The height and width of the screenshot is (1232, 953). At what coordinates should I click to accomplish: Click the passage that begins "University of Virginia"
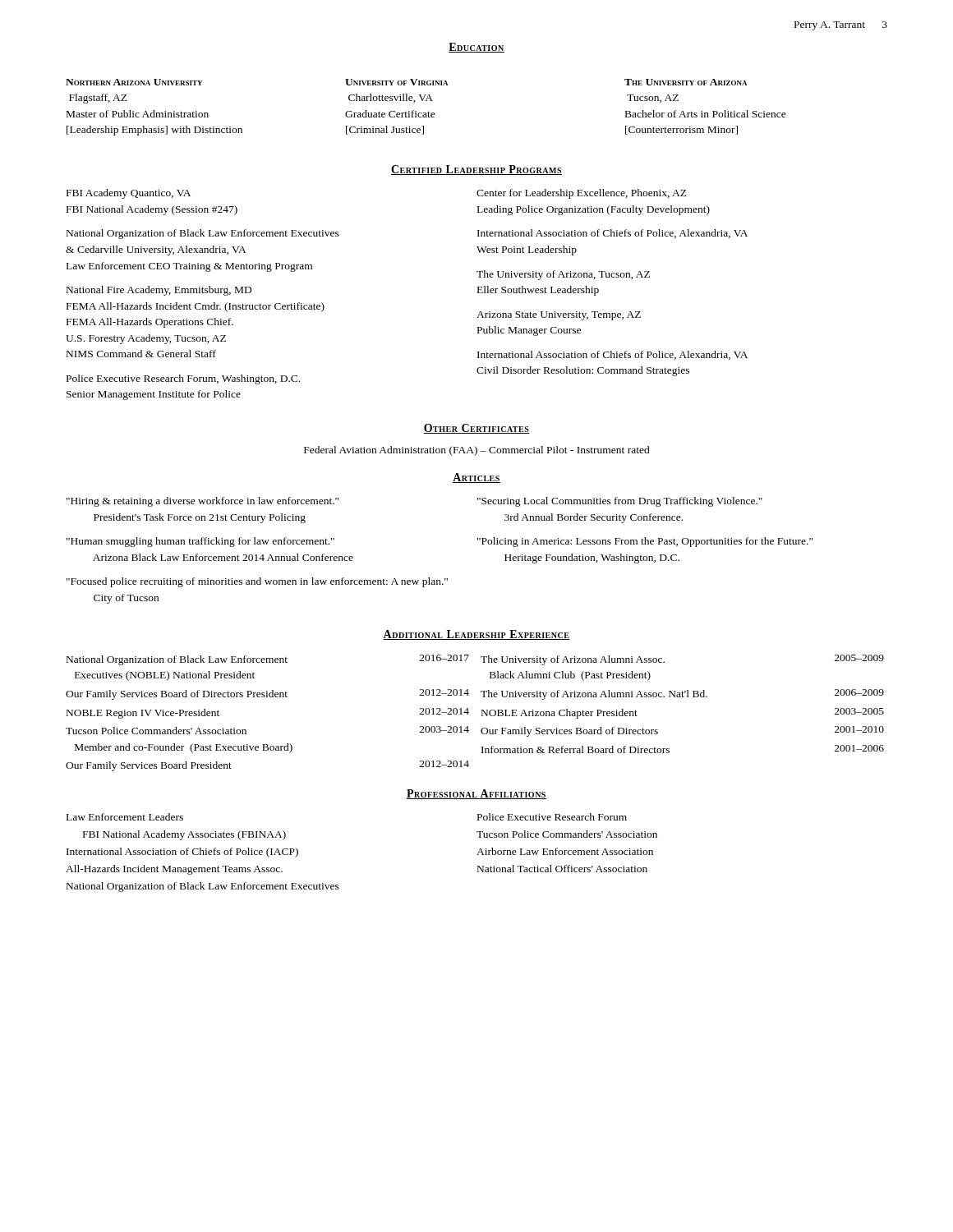tap(396, 82)
